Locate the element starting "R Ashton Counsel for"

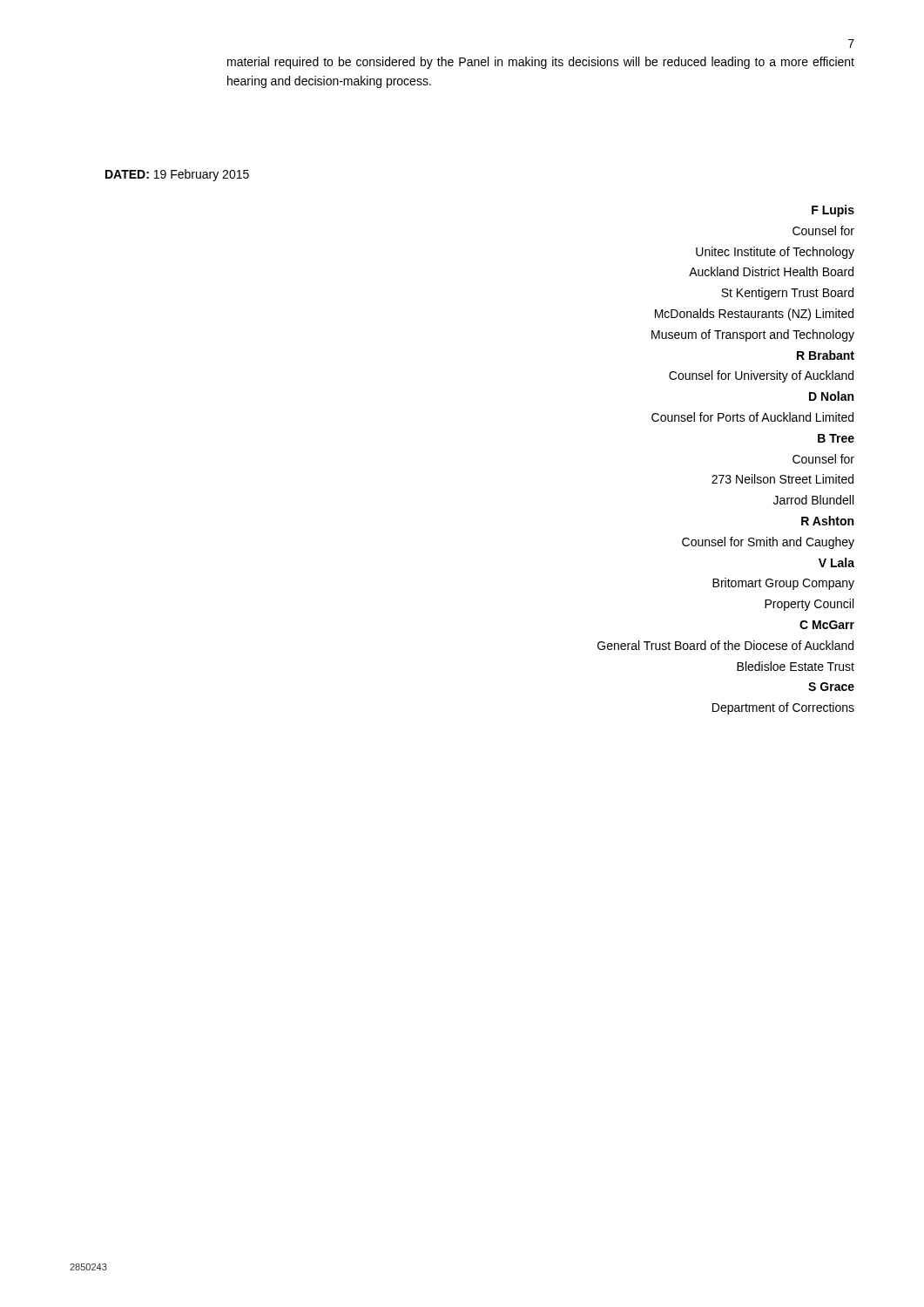click(726, 532)
